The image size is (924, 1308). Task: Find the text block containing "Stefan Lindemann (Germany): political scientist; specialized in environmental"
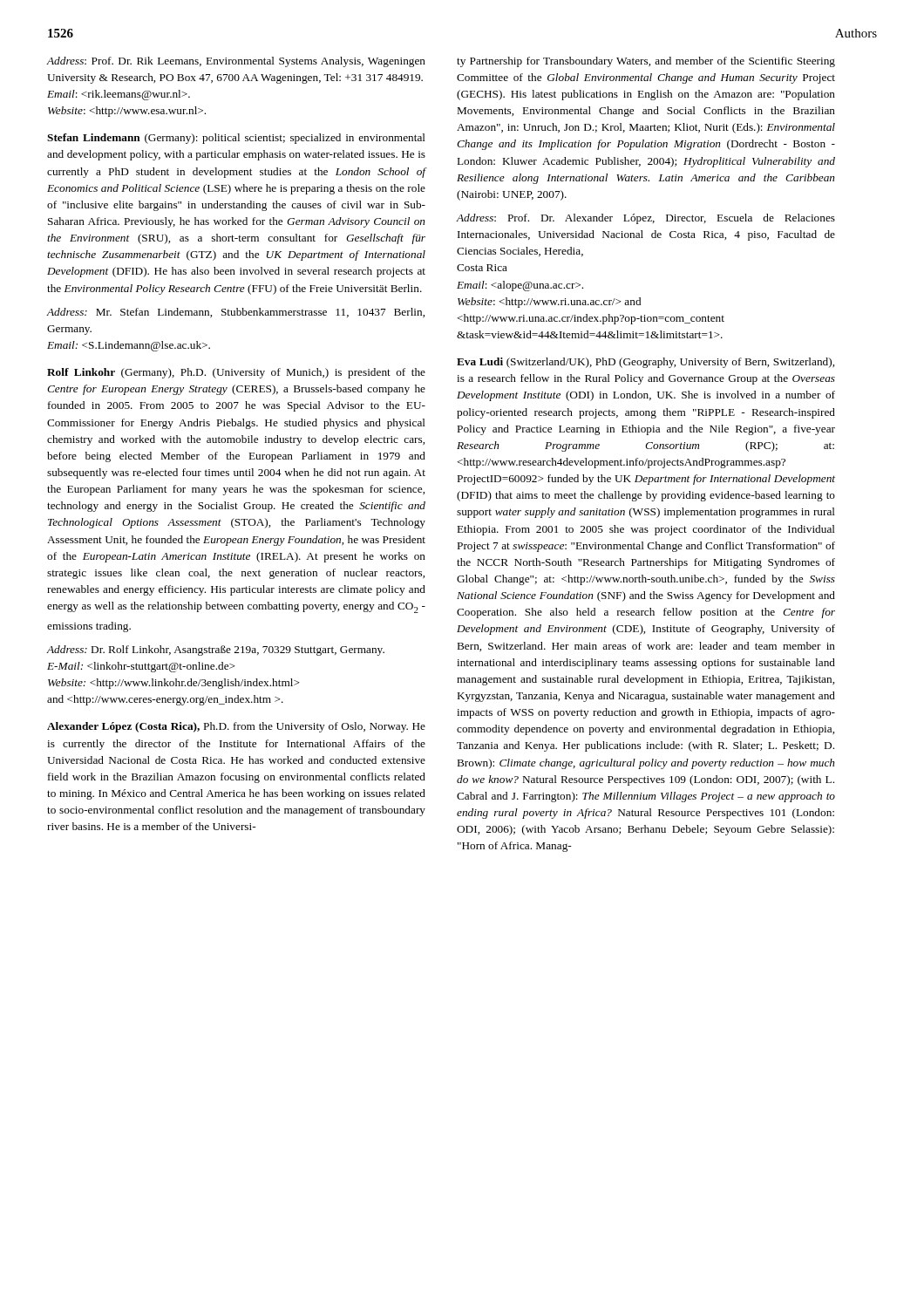click(x=236, y=213)
